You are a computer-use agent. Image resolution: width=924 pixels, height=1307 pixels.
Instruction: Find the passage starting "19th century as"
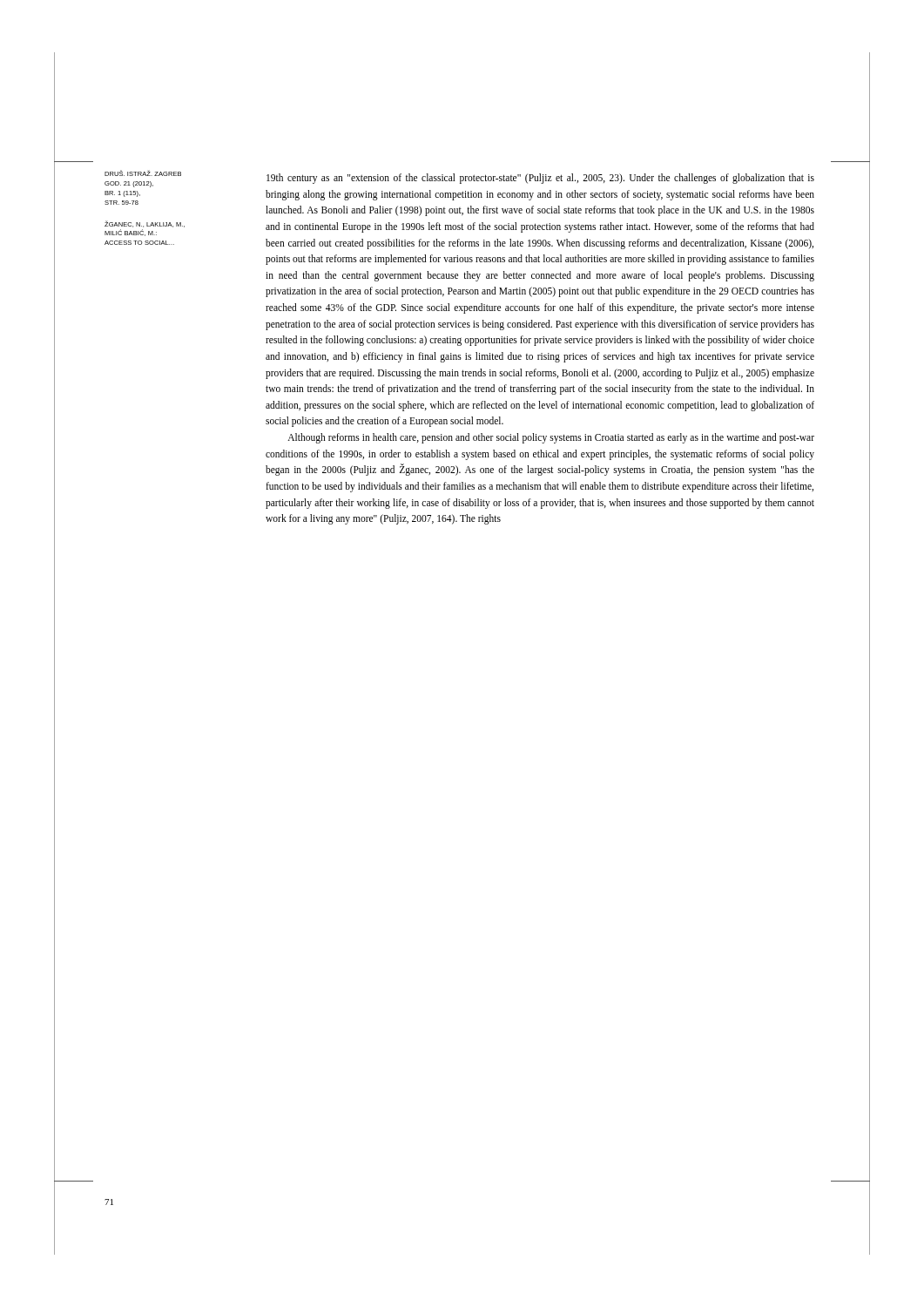coord(540,300)
